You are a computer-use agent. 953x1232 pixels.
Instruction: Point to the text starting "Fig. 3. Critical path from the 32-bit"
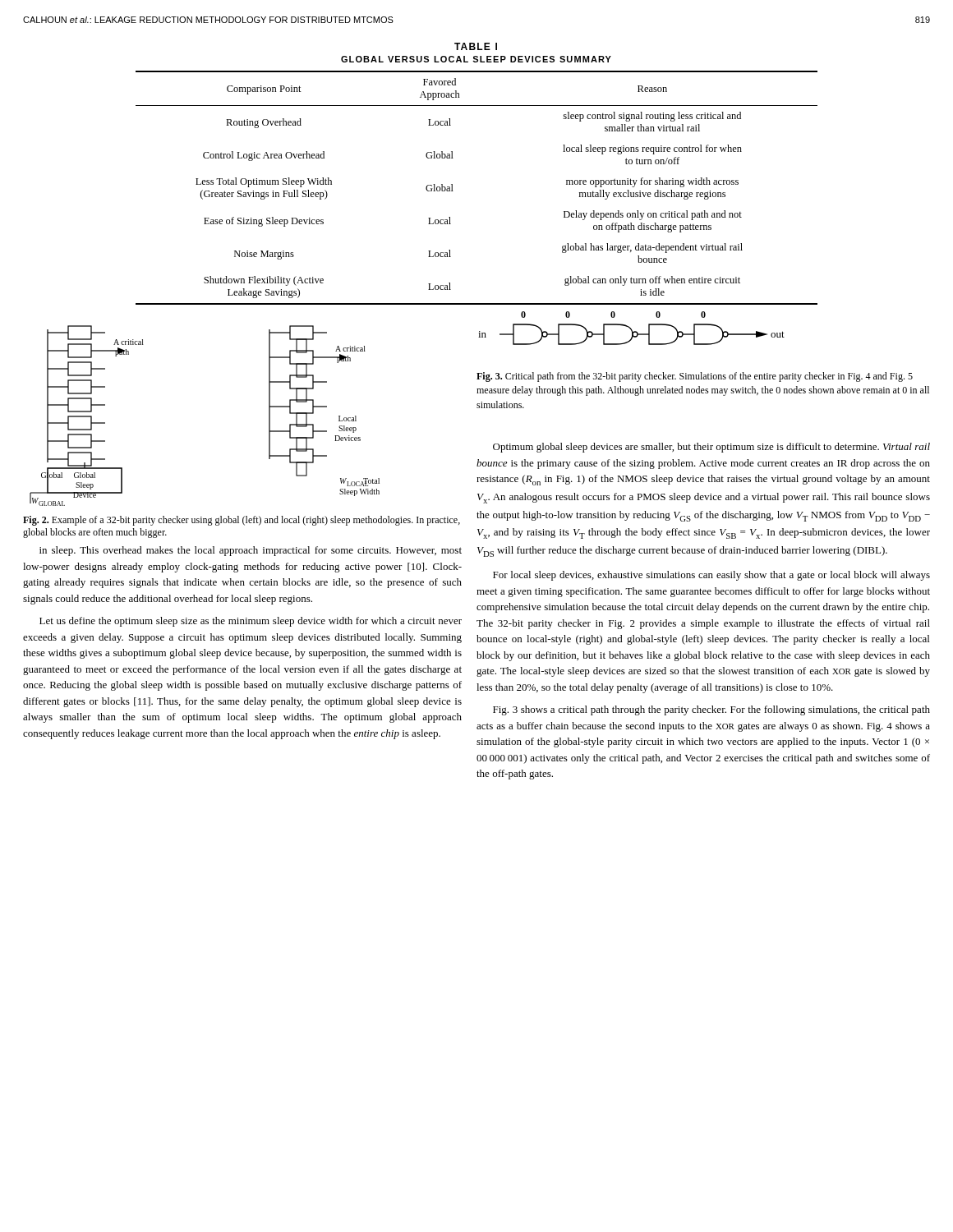[x=703, y=390]
